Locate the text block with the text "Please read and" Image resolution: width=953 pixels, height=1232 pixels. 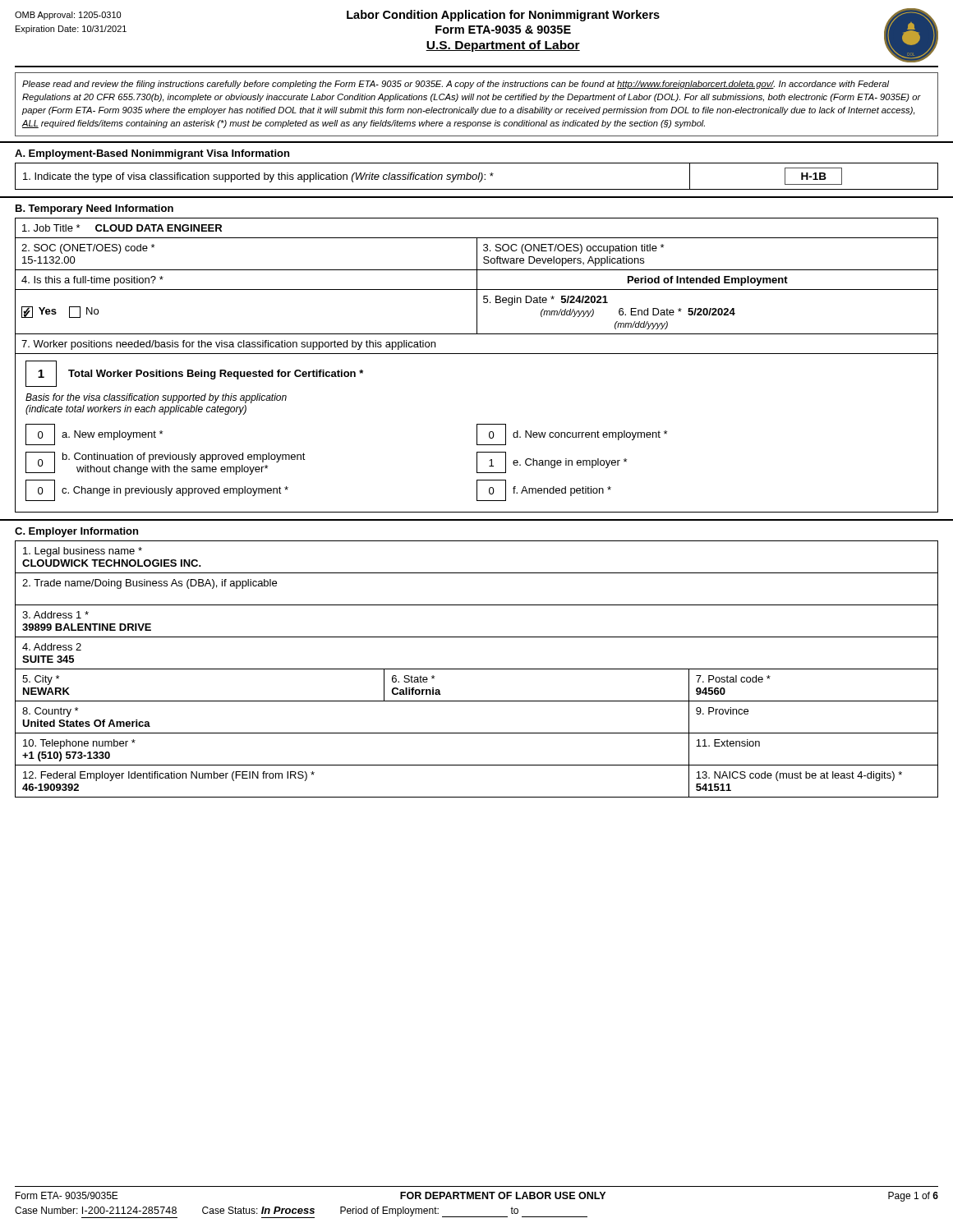point(471,103)
